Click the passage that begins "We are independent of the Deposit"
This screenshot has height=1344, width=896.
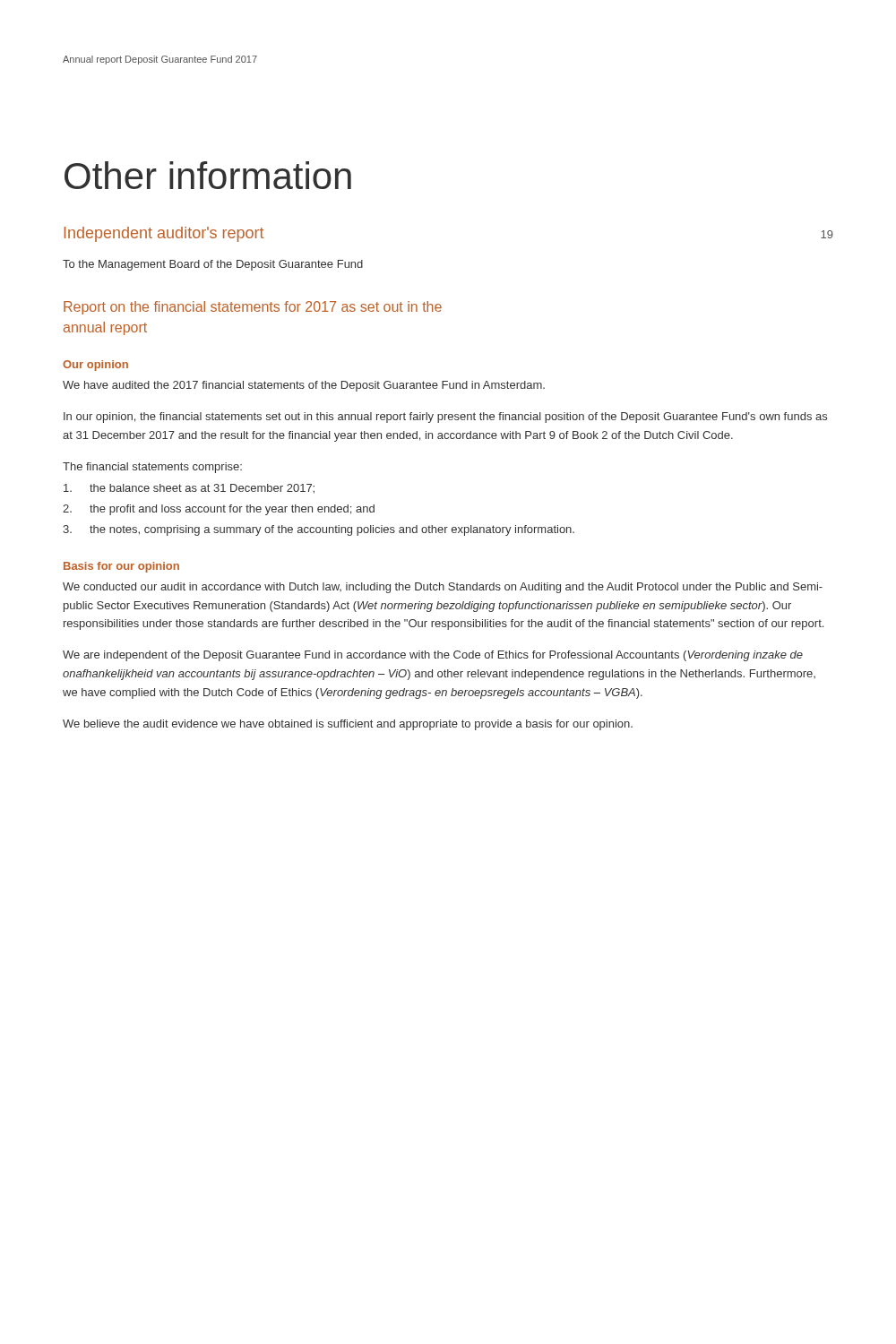click(439, 673)
